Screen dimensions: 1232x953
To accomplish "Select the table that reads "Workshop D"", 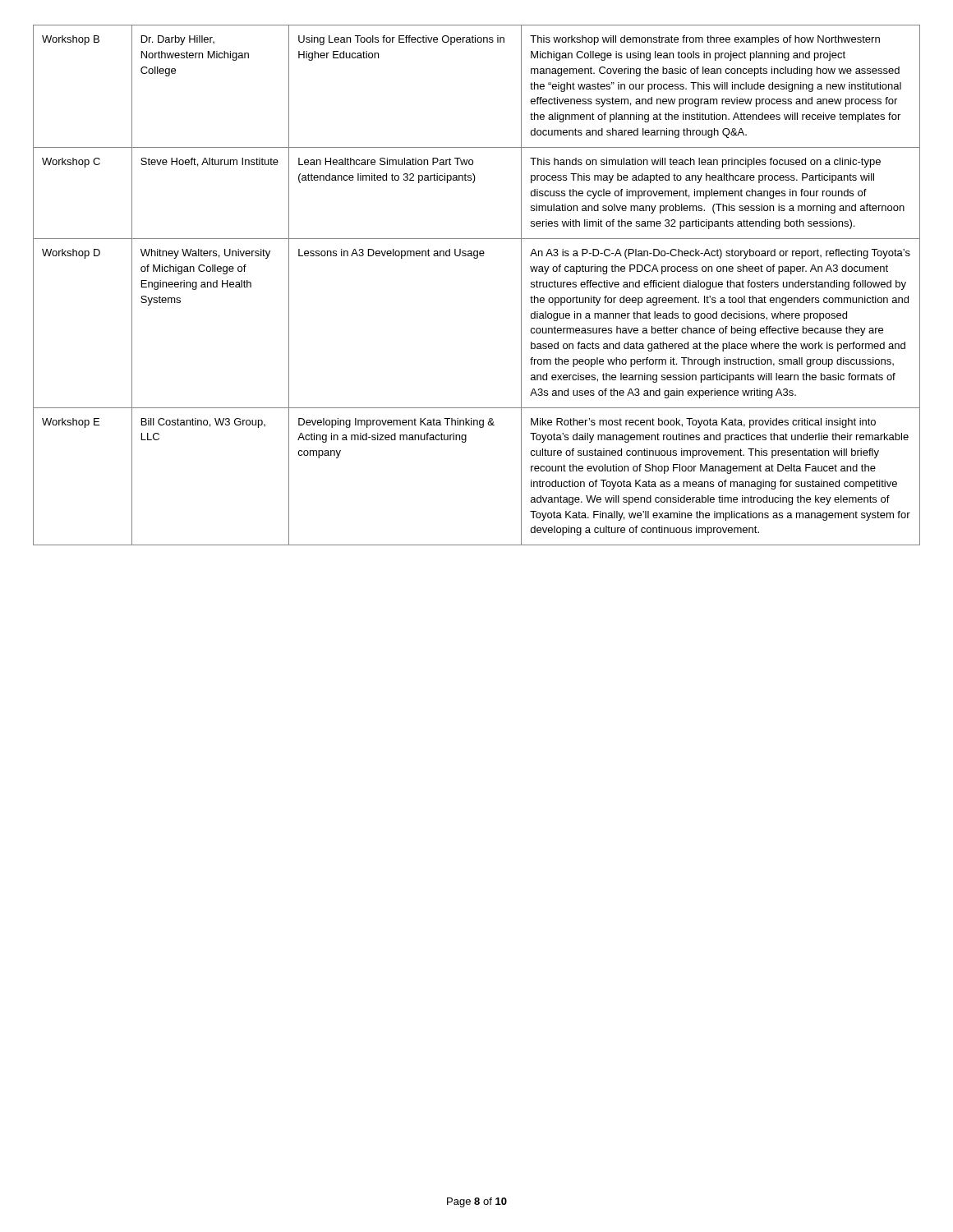I will (476, 605).
